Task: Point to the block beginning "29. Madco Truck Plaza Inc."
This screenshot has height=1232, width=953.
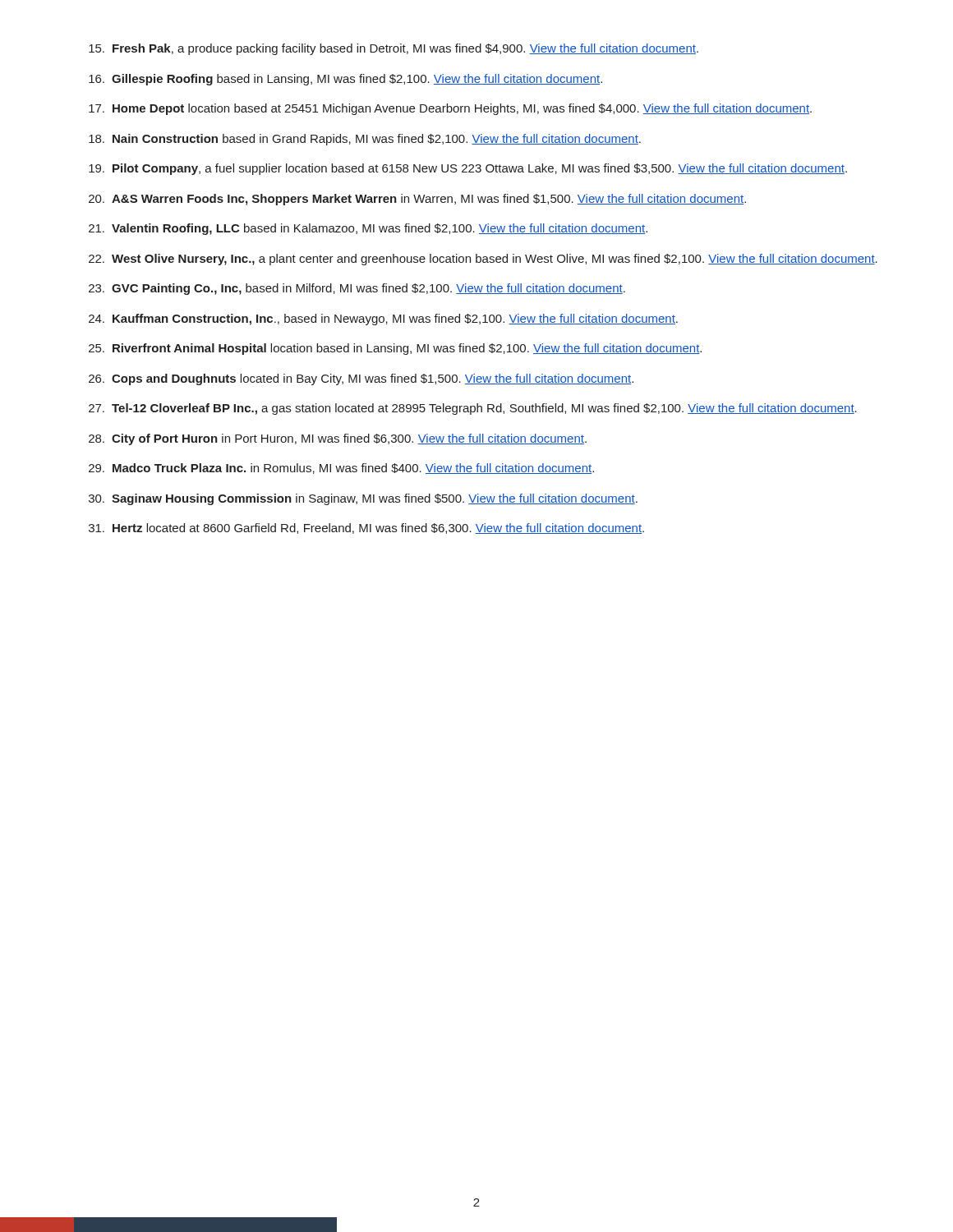Action: [476, 468]
